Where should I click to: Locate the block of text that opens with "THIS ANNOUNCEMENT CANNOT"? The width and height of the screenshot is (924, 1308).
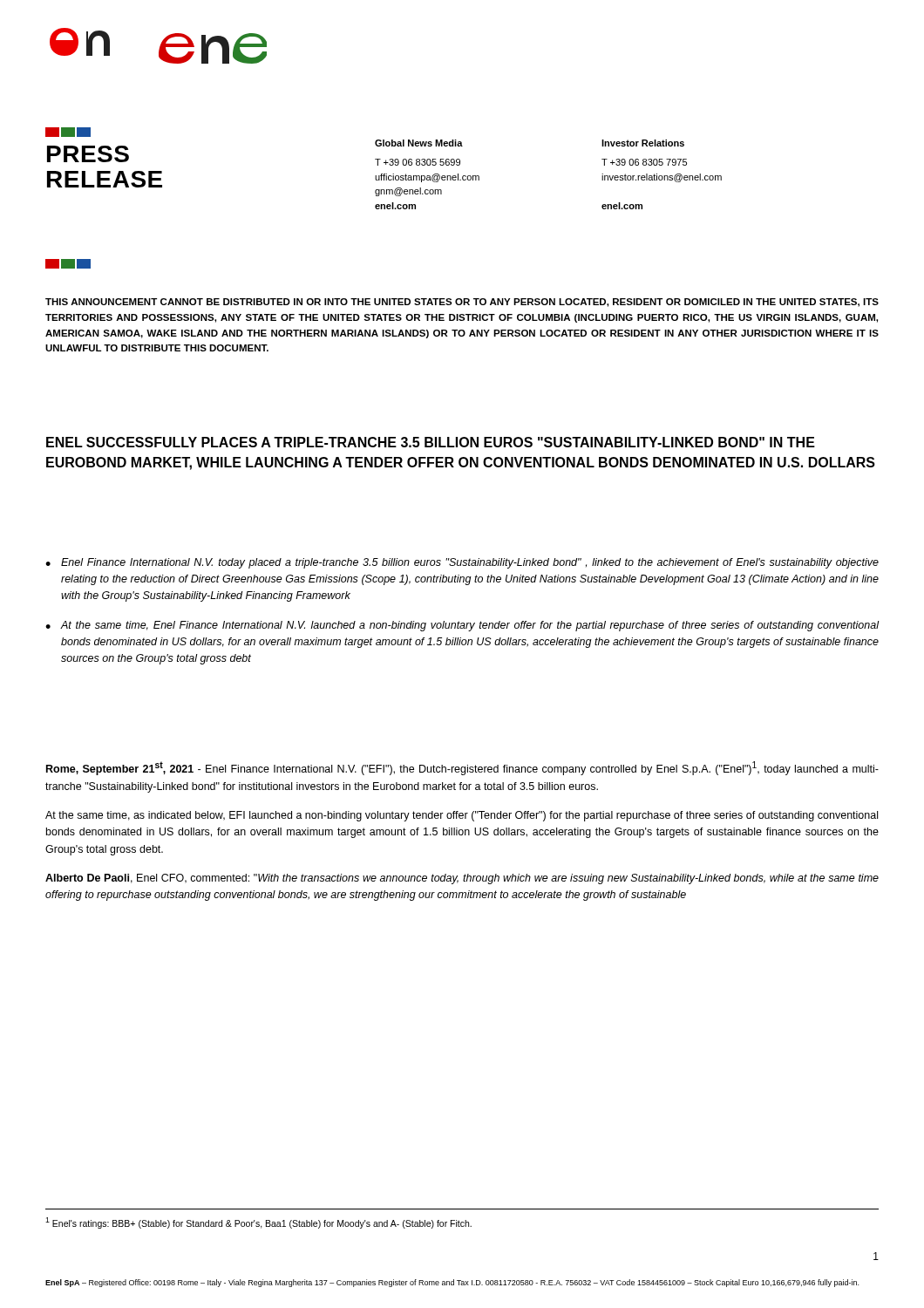(462, 326)
